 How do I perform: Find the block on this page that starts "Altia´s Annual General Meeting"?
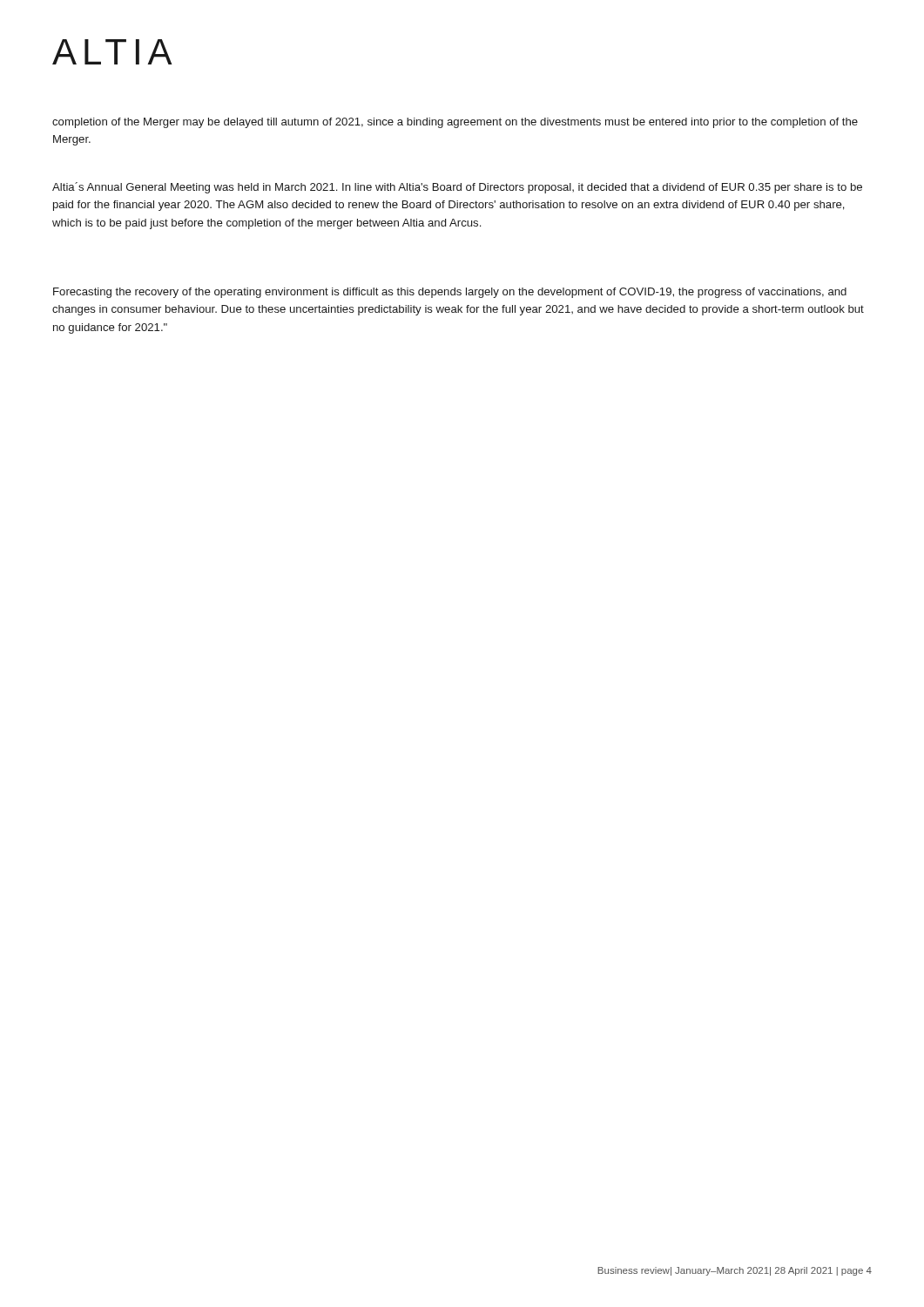[457, 205]
